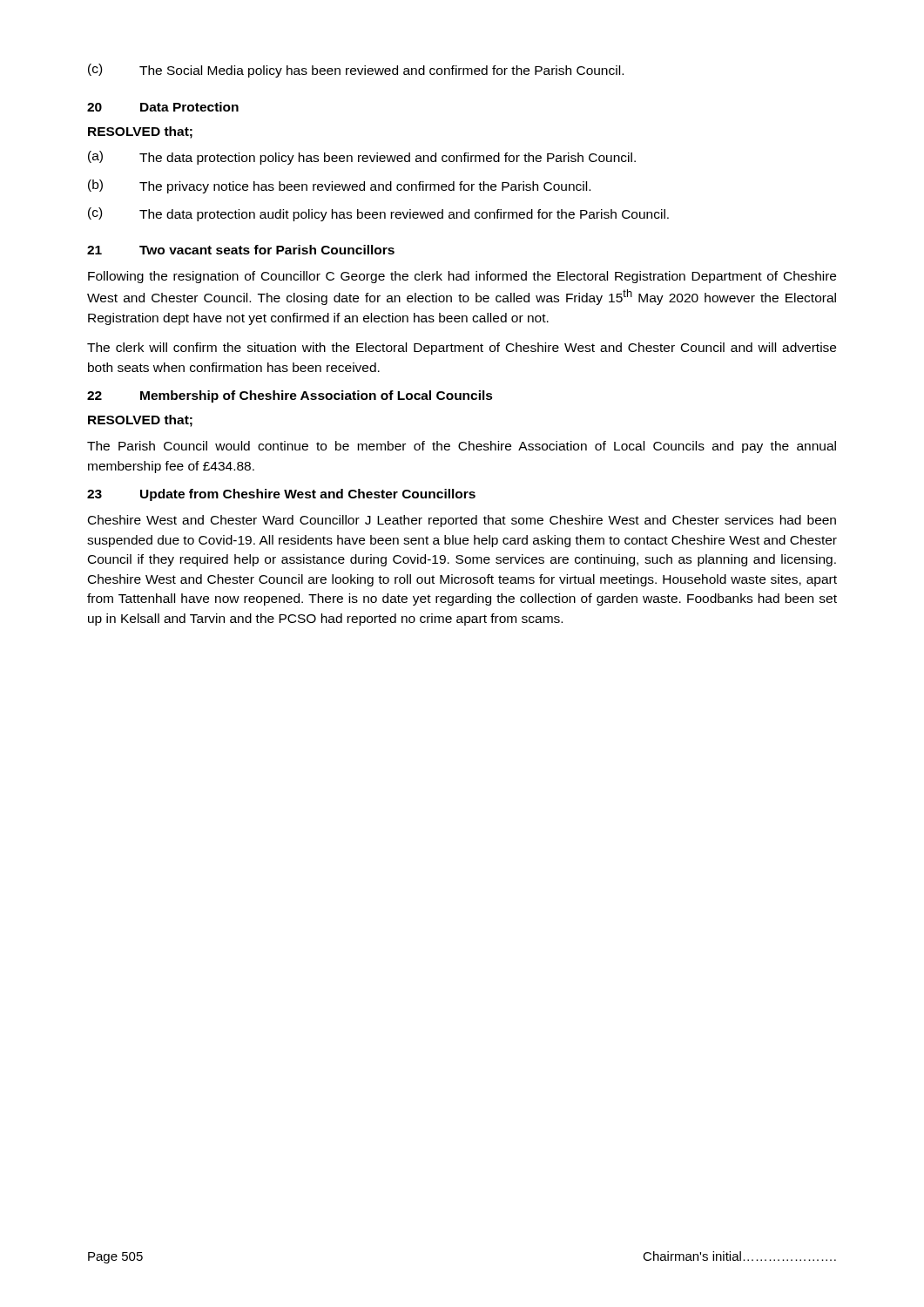
Task: Click on the list item that says "(b) The privacy"
Action: (462, 187)
